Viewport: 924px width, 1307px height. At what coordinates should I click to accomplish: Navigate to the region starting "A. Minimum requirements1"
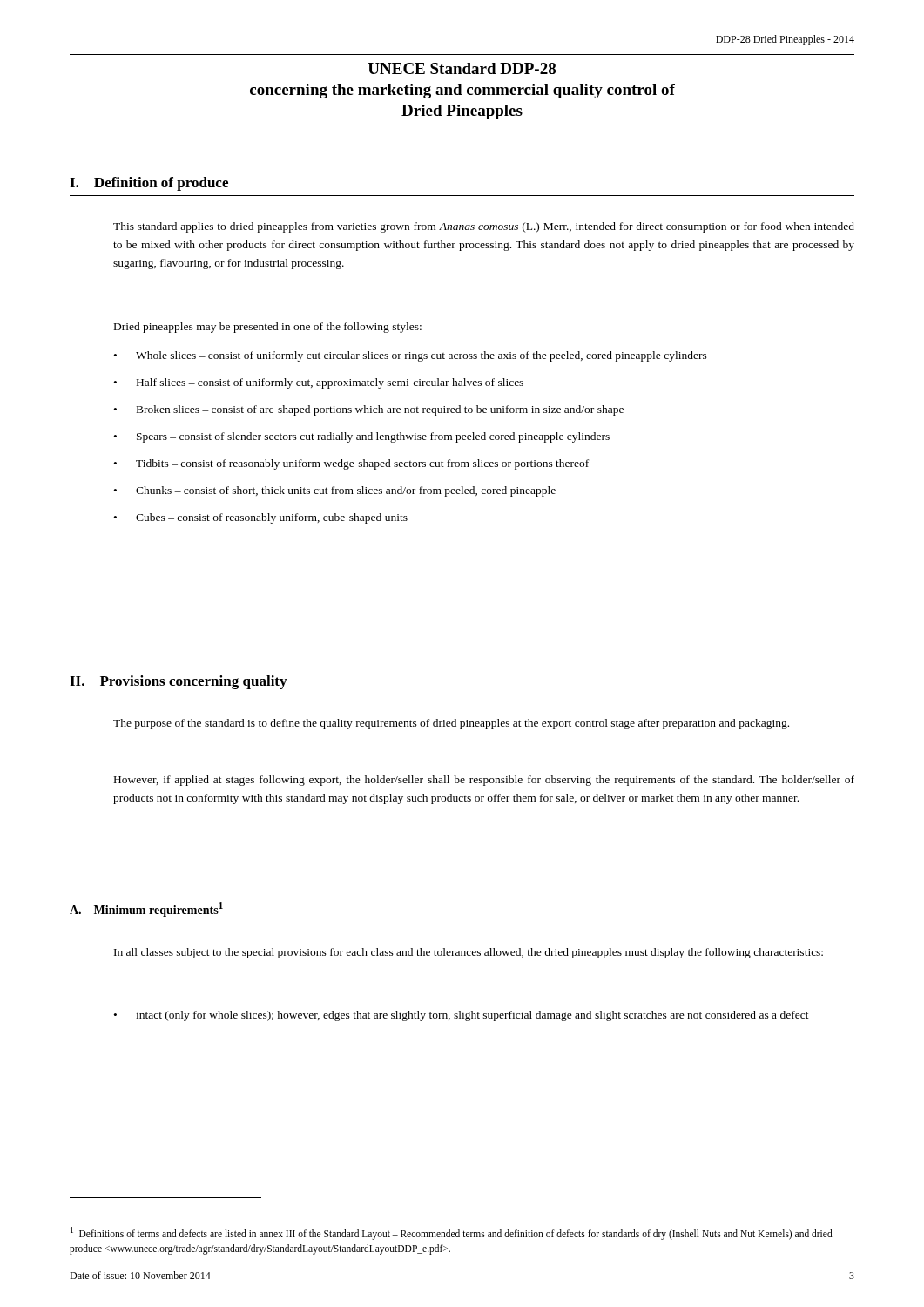point(146,909)
